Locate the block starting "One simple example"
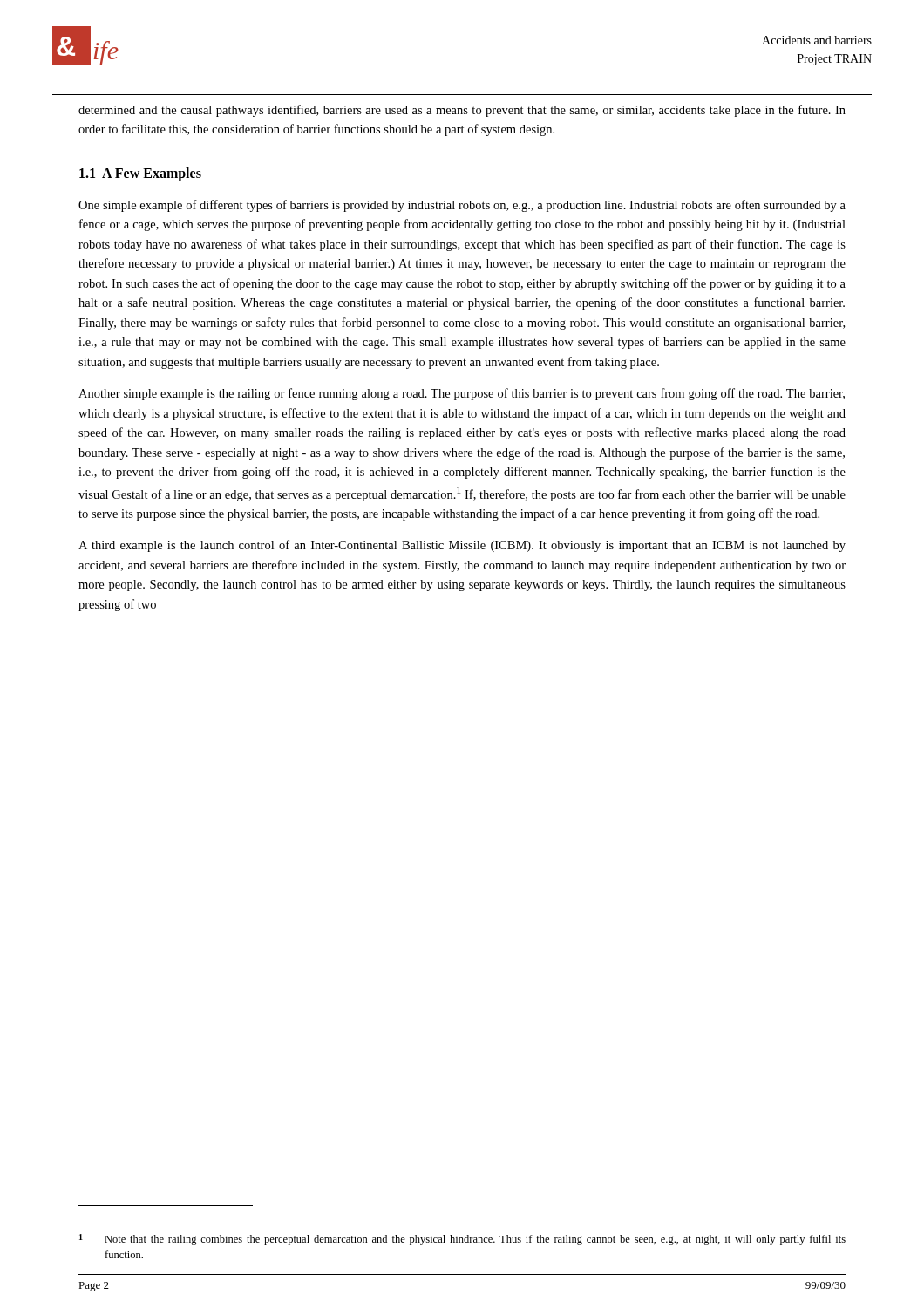The image size is (924, 1308). 462,283
